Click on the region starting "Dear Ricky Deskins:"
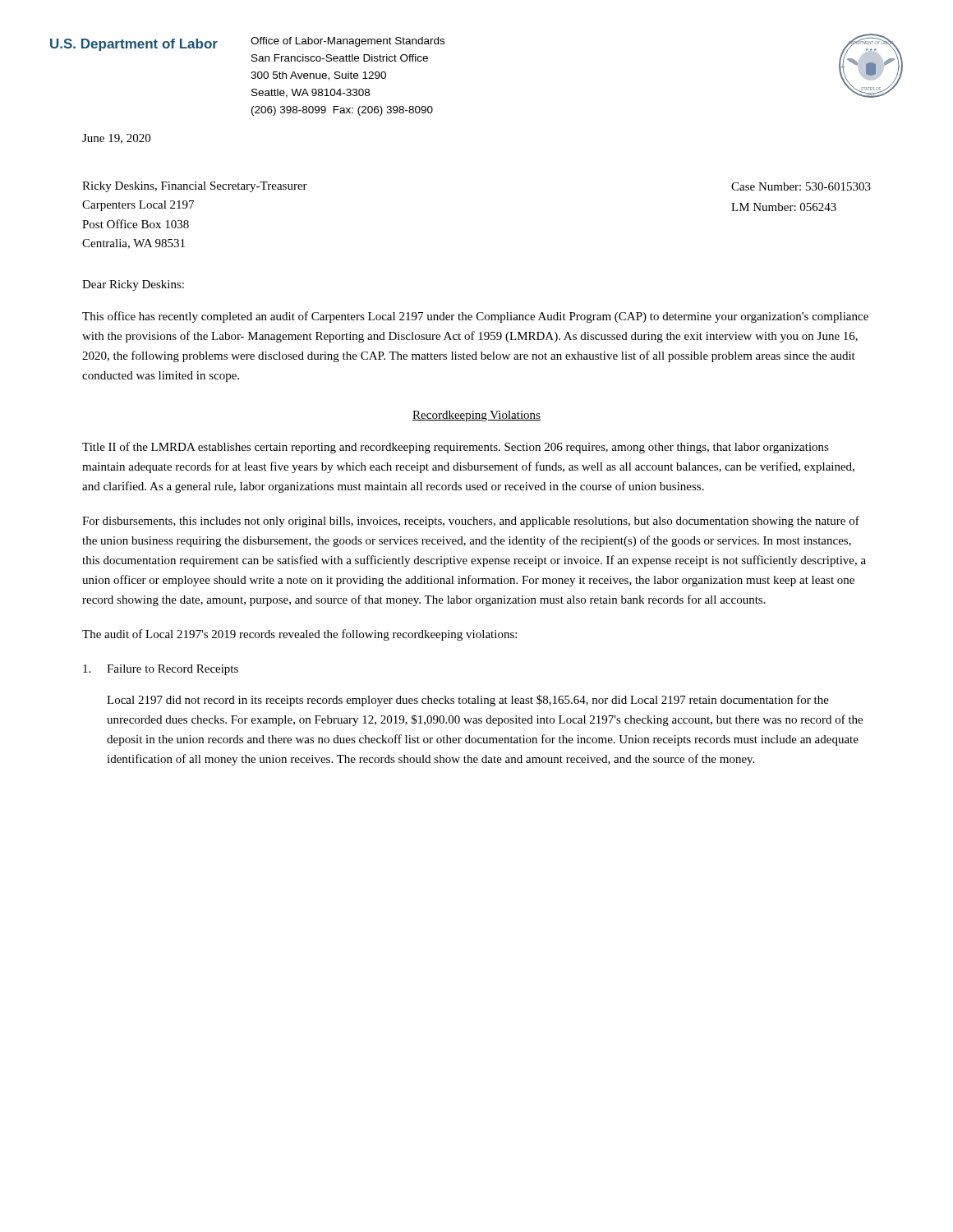Image resolution: width=953 pixels, height=1232 pixels. [134, 284]
